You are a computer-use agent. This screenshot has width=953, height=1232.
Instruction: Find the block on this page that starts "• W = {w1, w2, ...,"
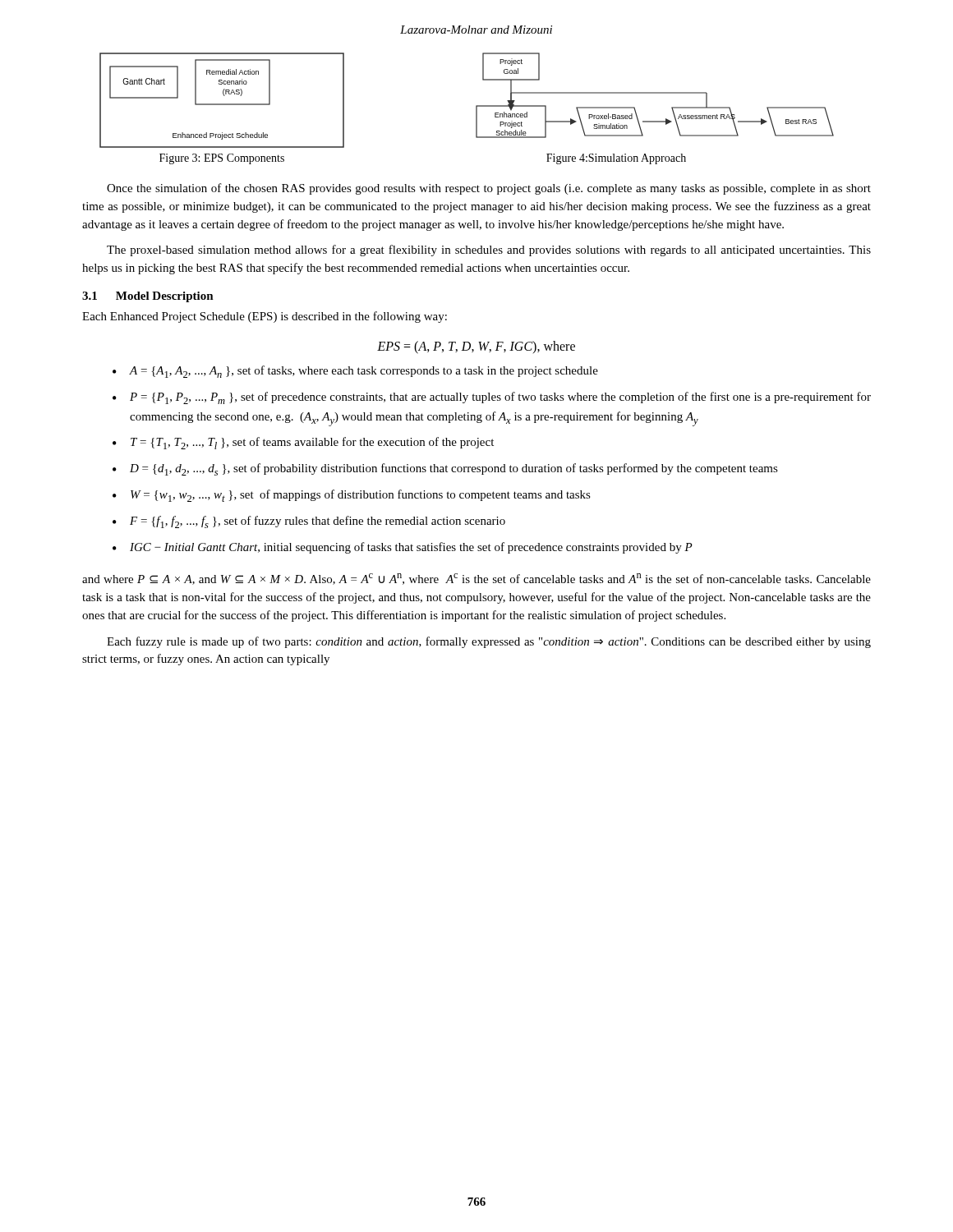tap(351, 497)
